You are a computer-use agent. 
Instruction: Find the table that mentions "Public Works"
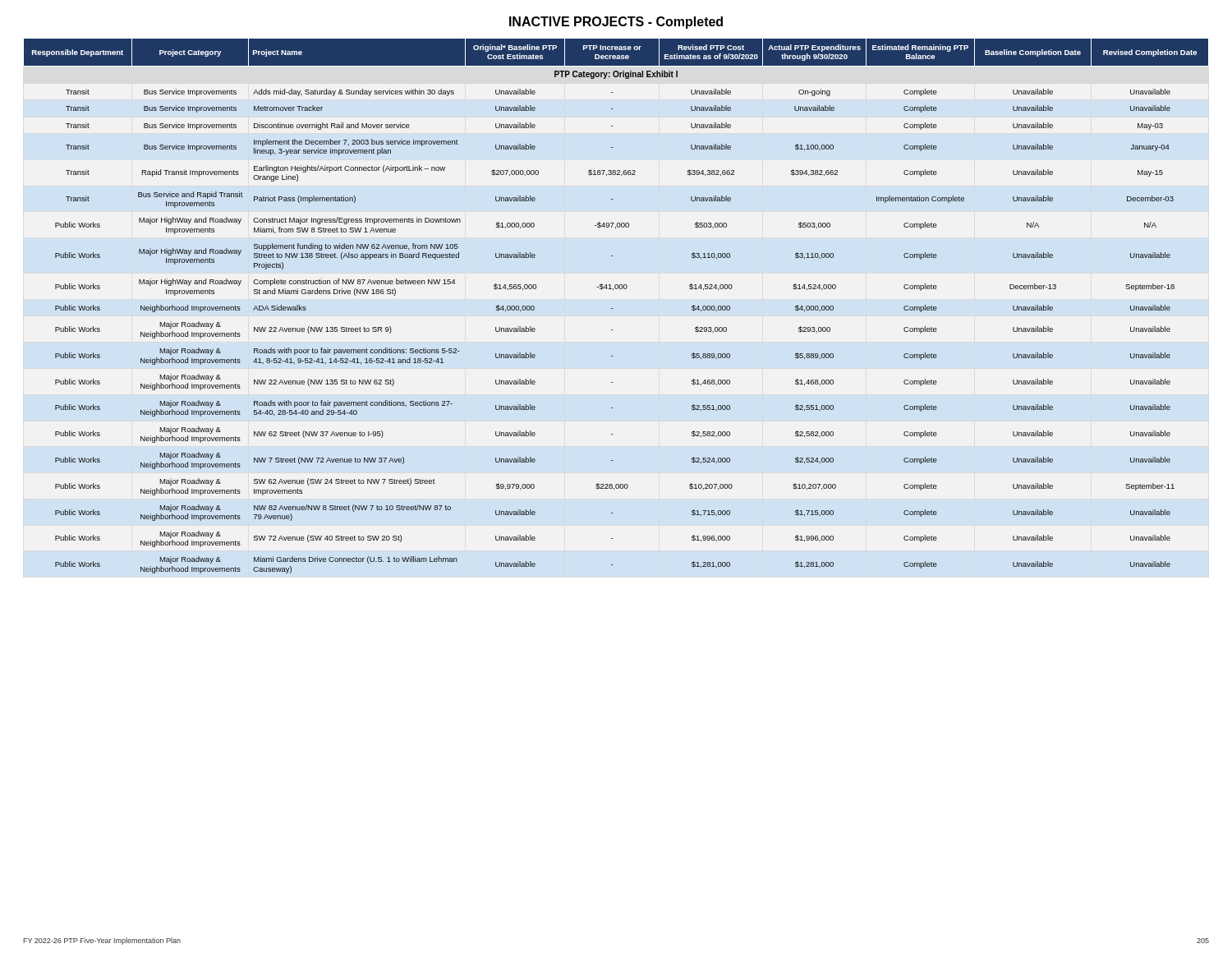[x=616, y=308]
